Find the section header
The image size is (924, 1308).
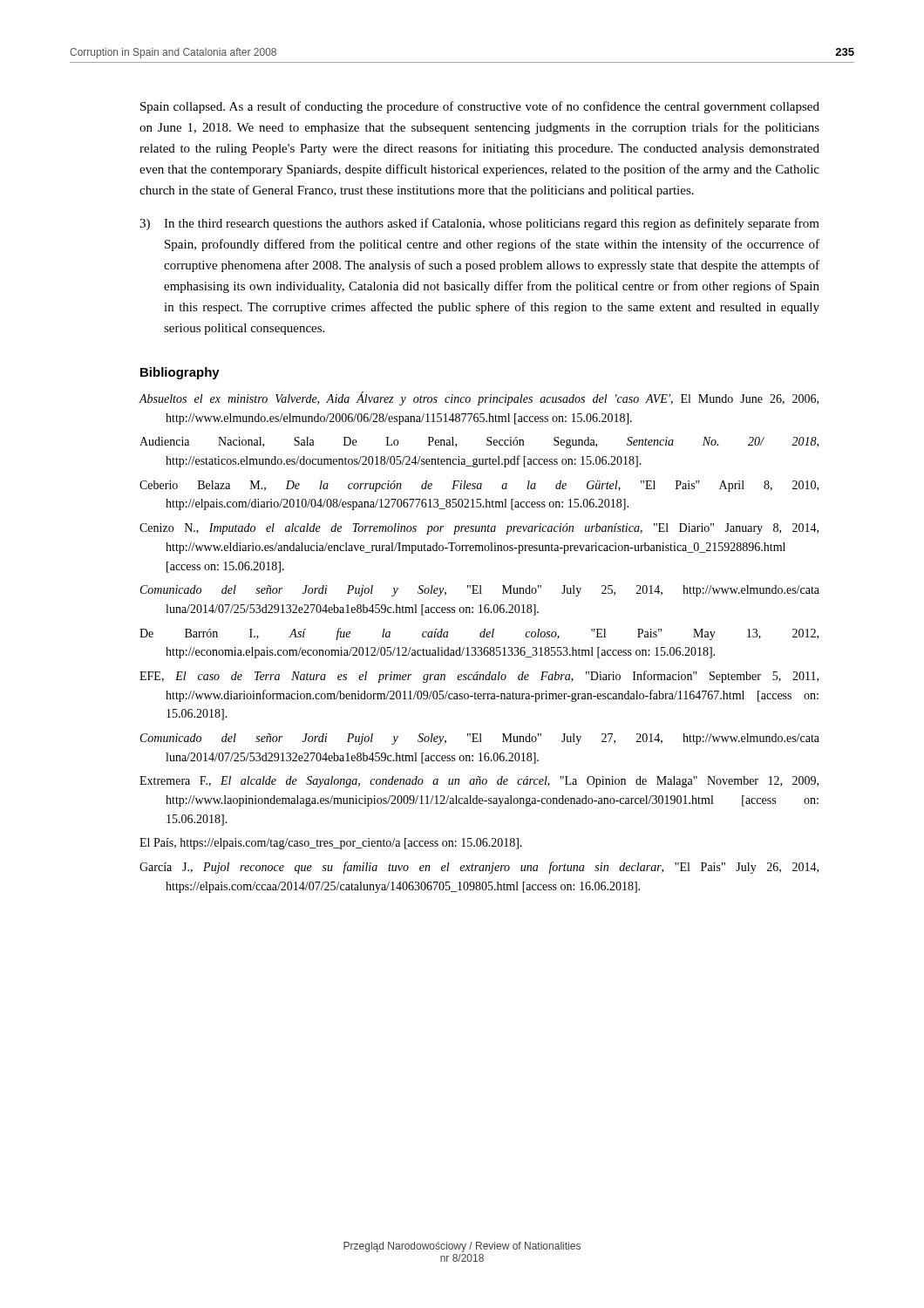click(179, 372)
